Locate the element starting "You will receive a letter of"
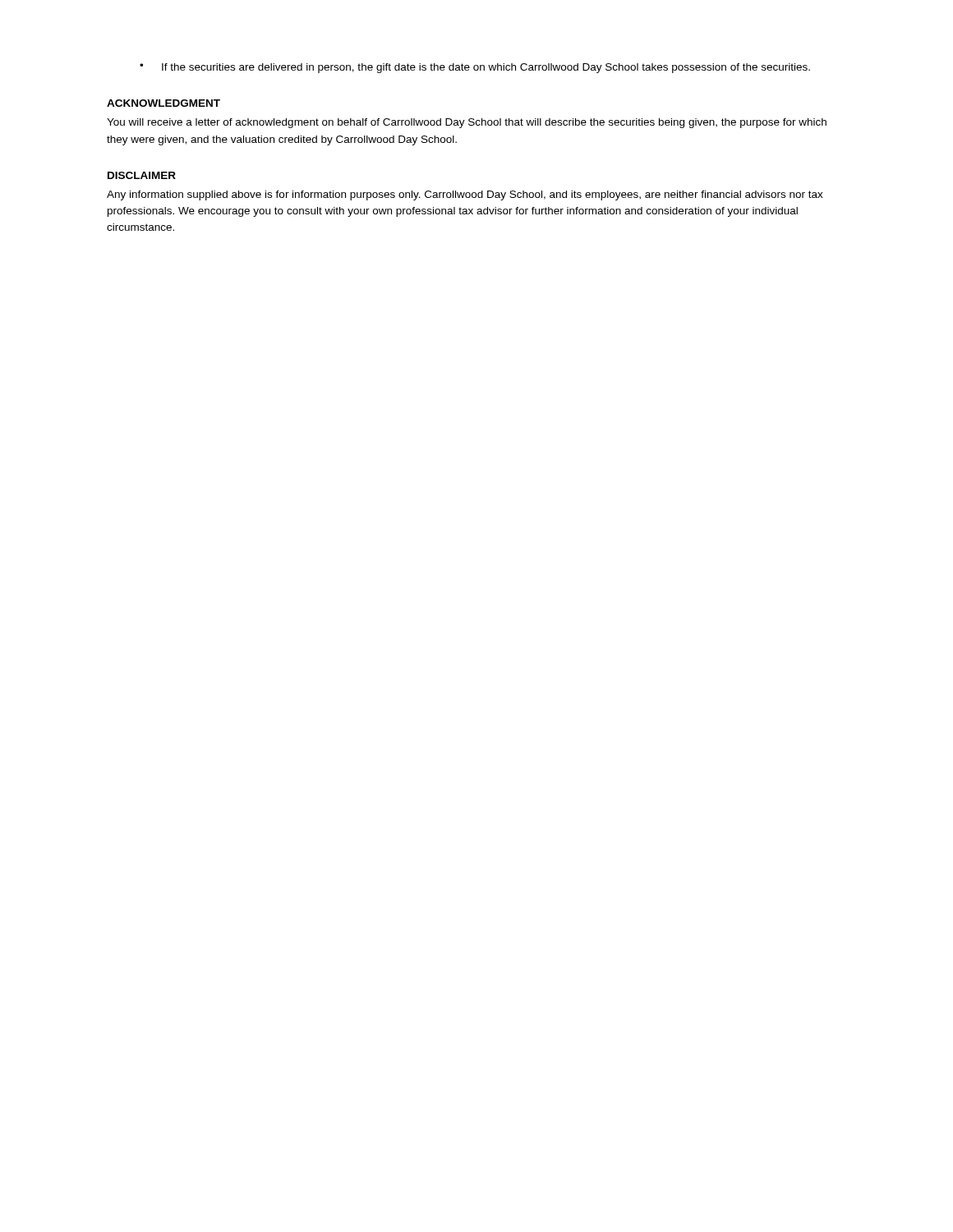The width and height of the screenshot is (953, 1232). (x=467, y=131)
